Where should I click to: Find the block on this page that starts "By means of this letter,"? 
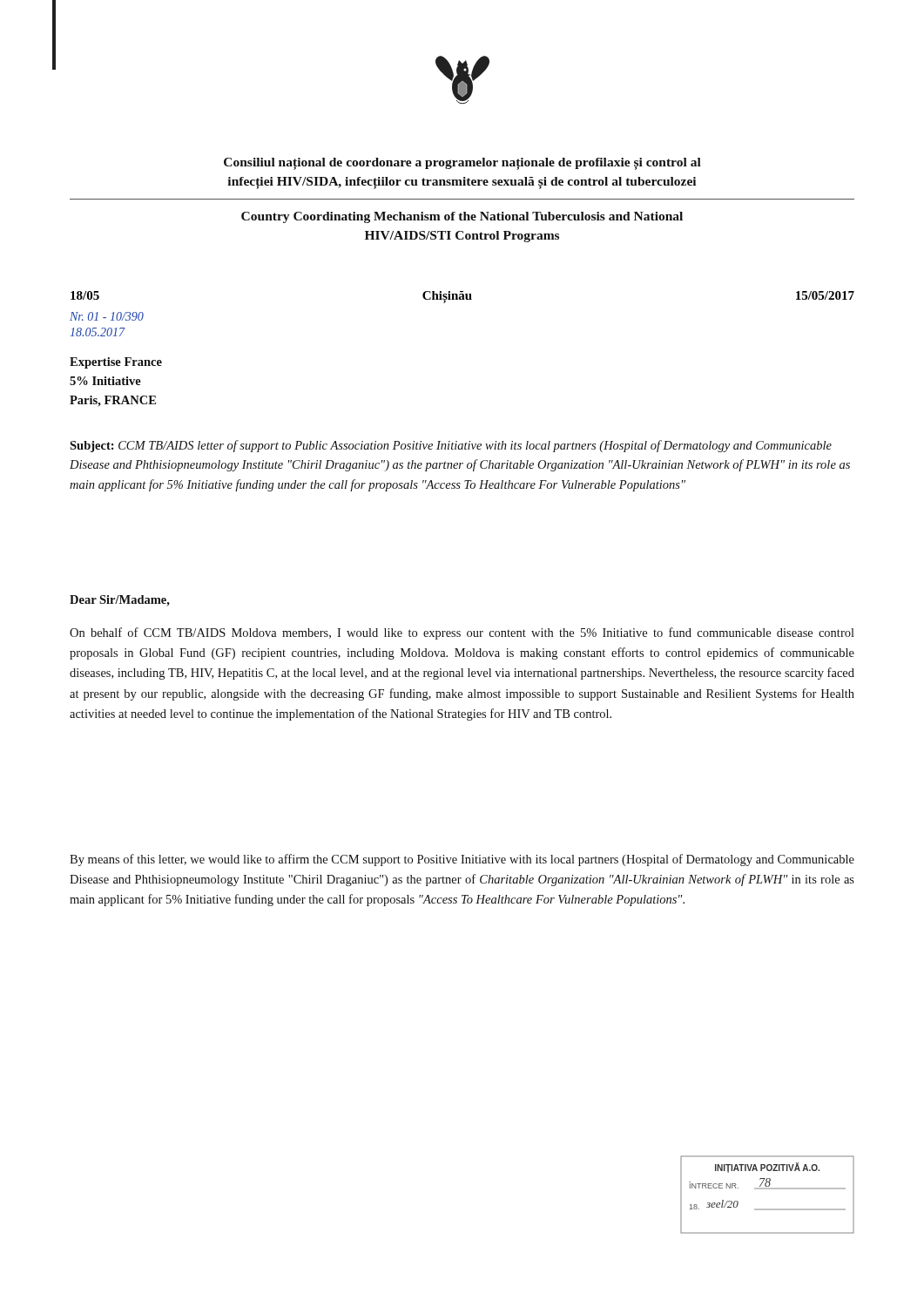[x=462, y=879]
